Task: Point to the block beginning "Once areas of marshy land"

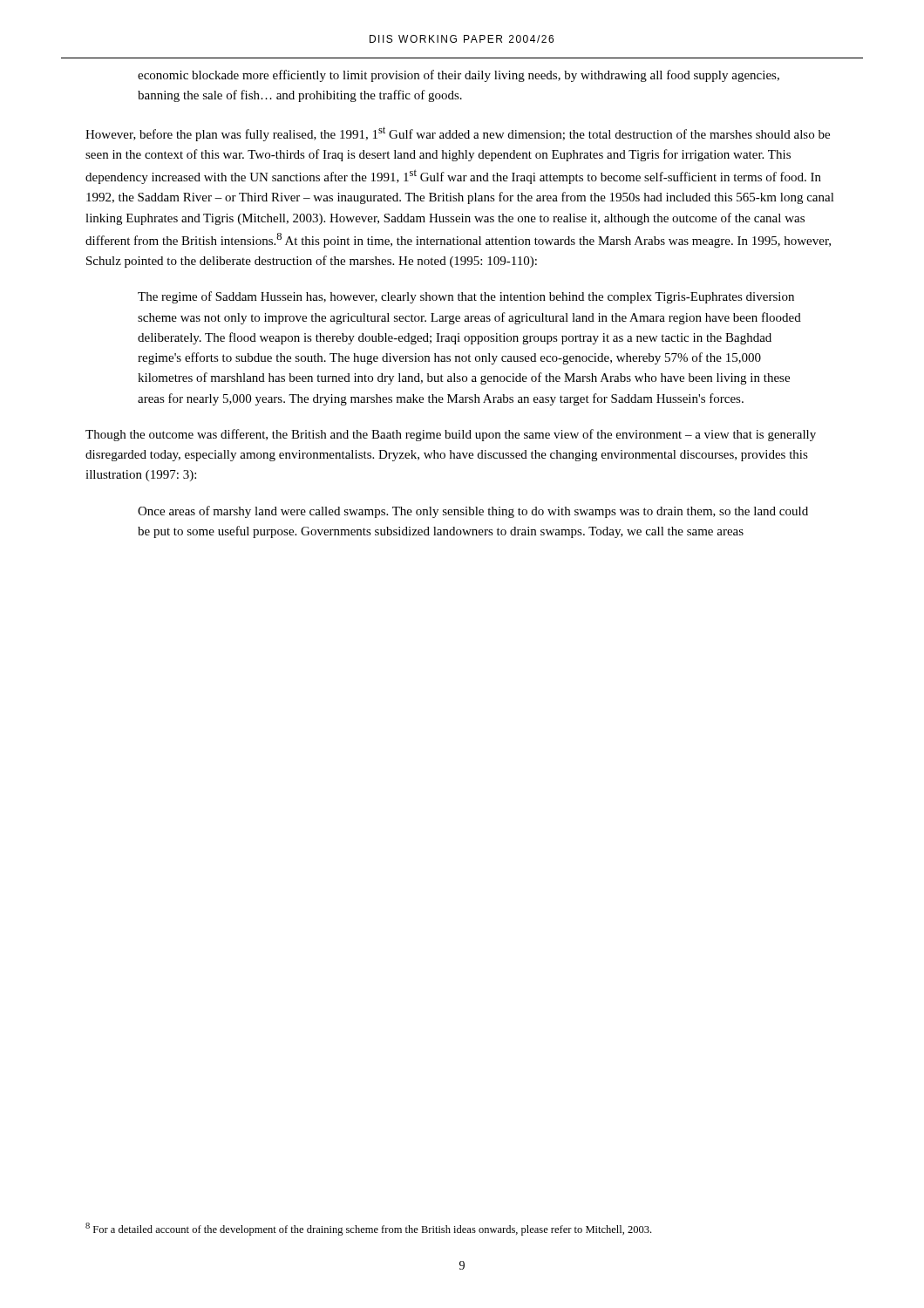Action: pyautogui.click(x=473, y=521)
